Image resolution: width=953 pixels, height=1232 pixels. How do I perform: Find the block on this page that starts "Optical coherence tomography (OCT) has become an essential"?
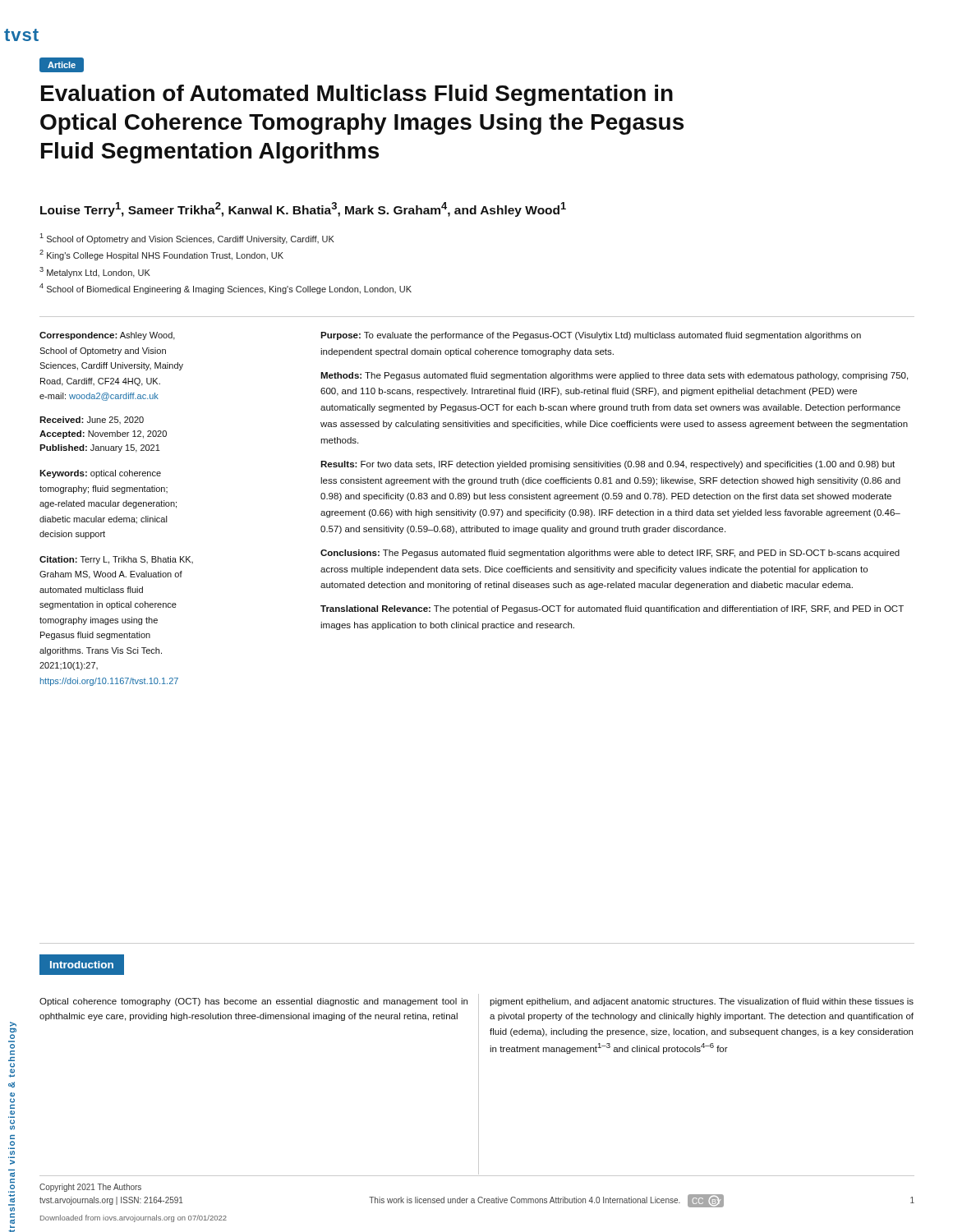click(x=254, y=1009)
